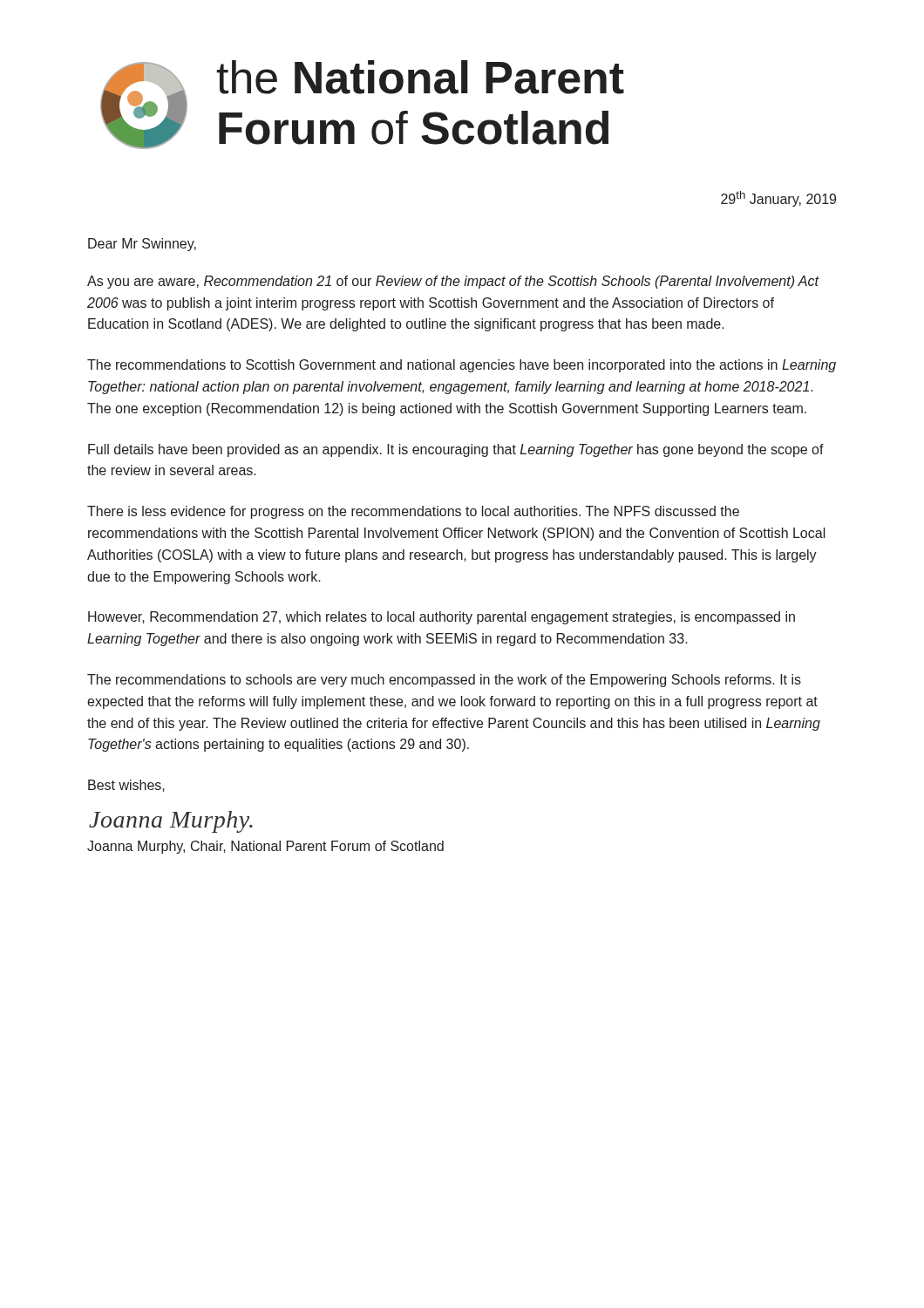Where is the passage that starts "The recommendations to schools are very much"?

[x=454, y=712]
